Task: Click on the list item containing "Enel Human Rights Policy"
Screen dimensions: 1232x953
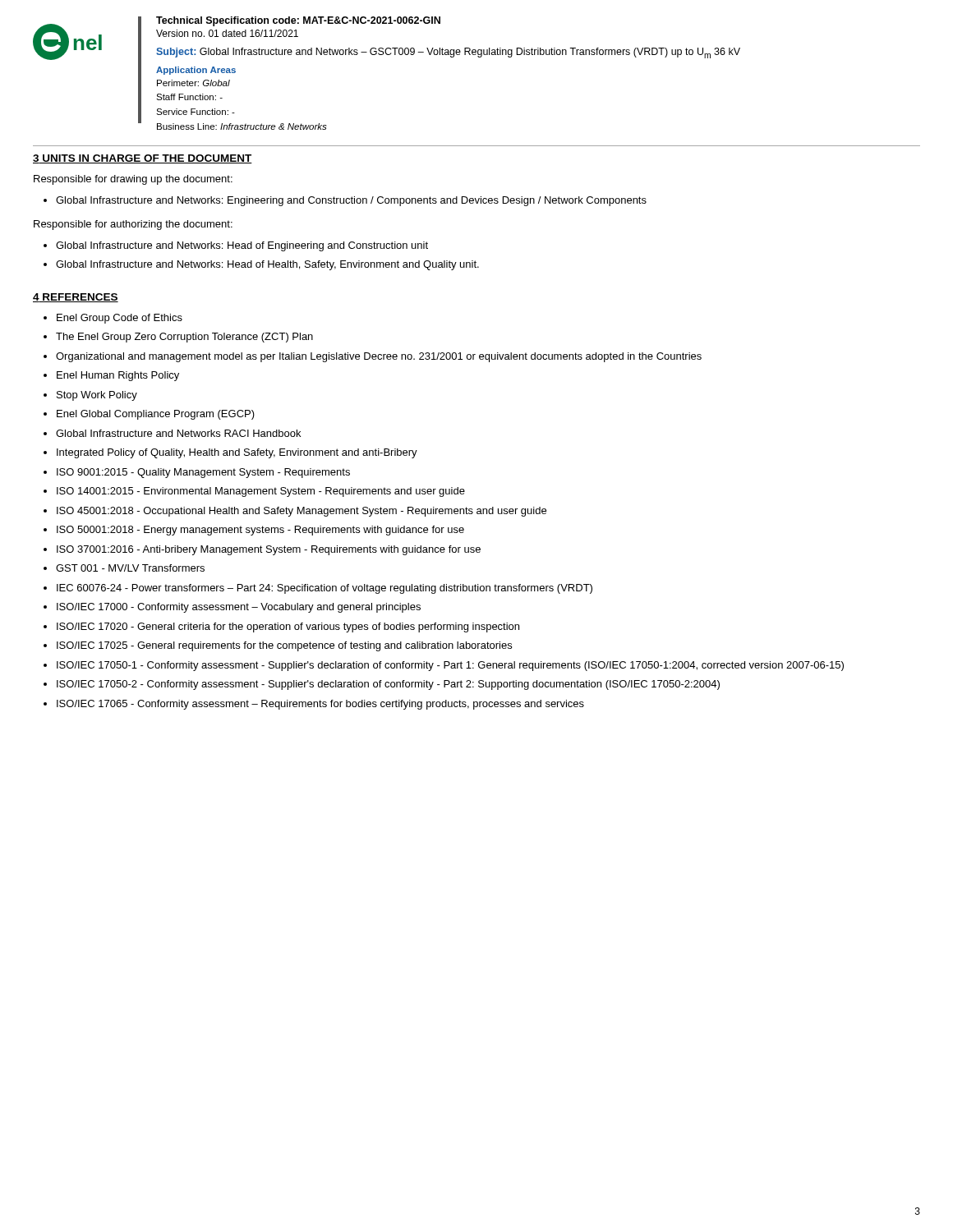Action: tap(118, 375)
